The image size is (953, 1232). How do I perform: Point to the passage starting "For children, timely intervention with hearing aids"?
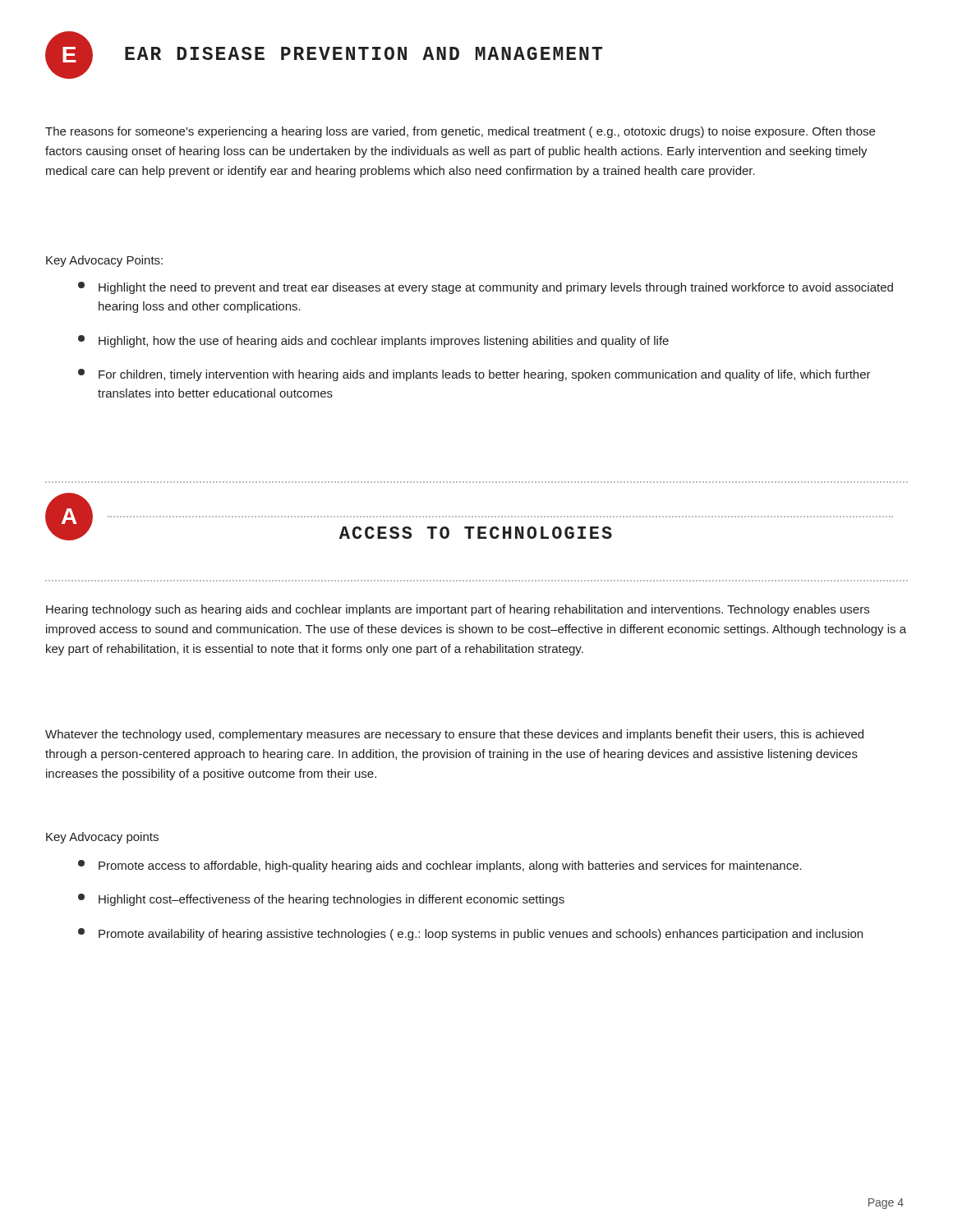pos(493,384)
